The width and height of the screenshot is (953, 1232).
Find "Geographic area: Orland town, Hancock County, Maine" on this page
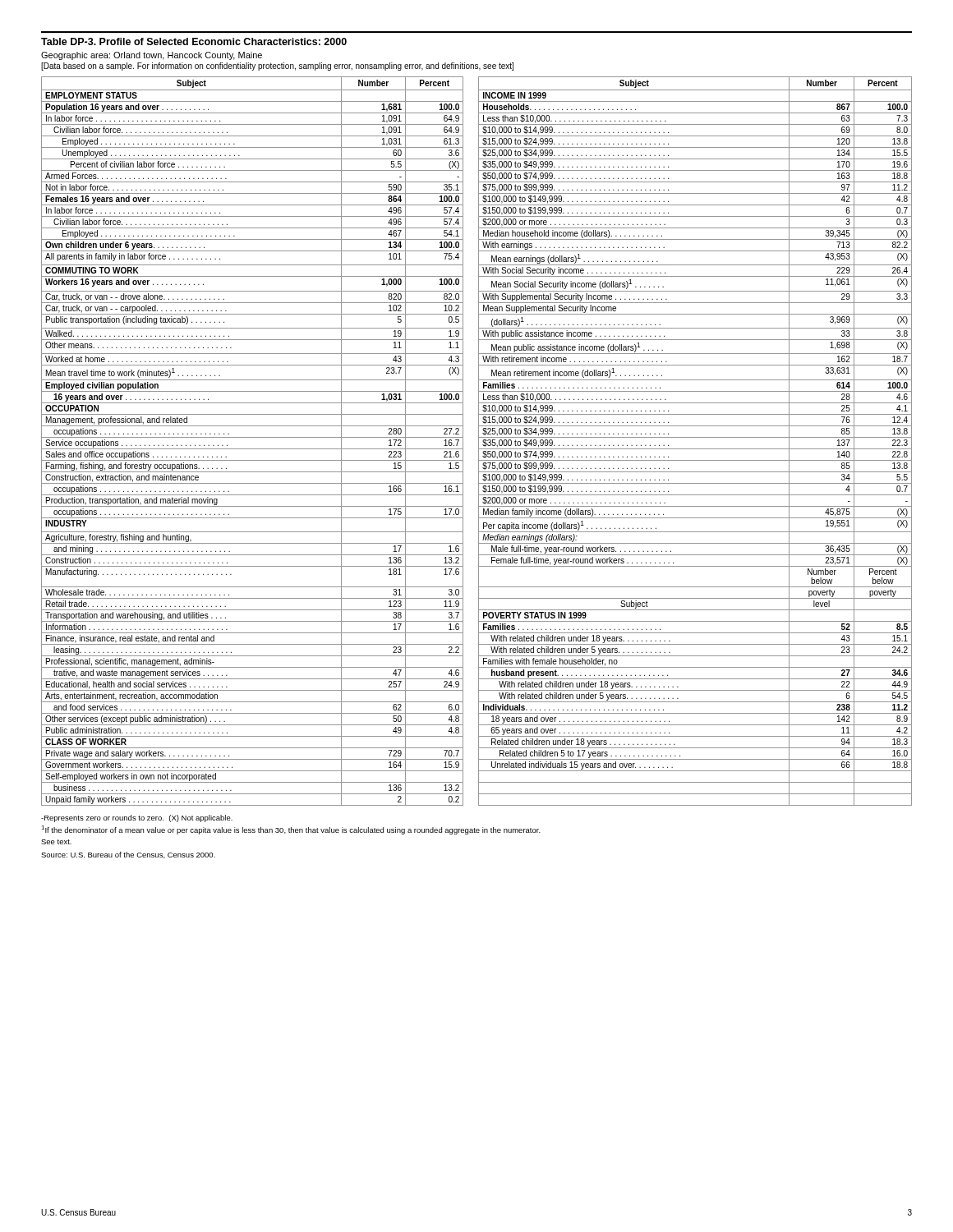pos(152,55)
